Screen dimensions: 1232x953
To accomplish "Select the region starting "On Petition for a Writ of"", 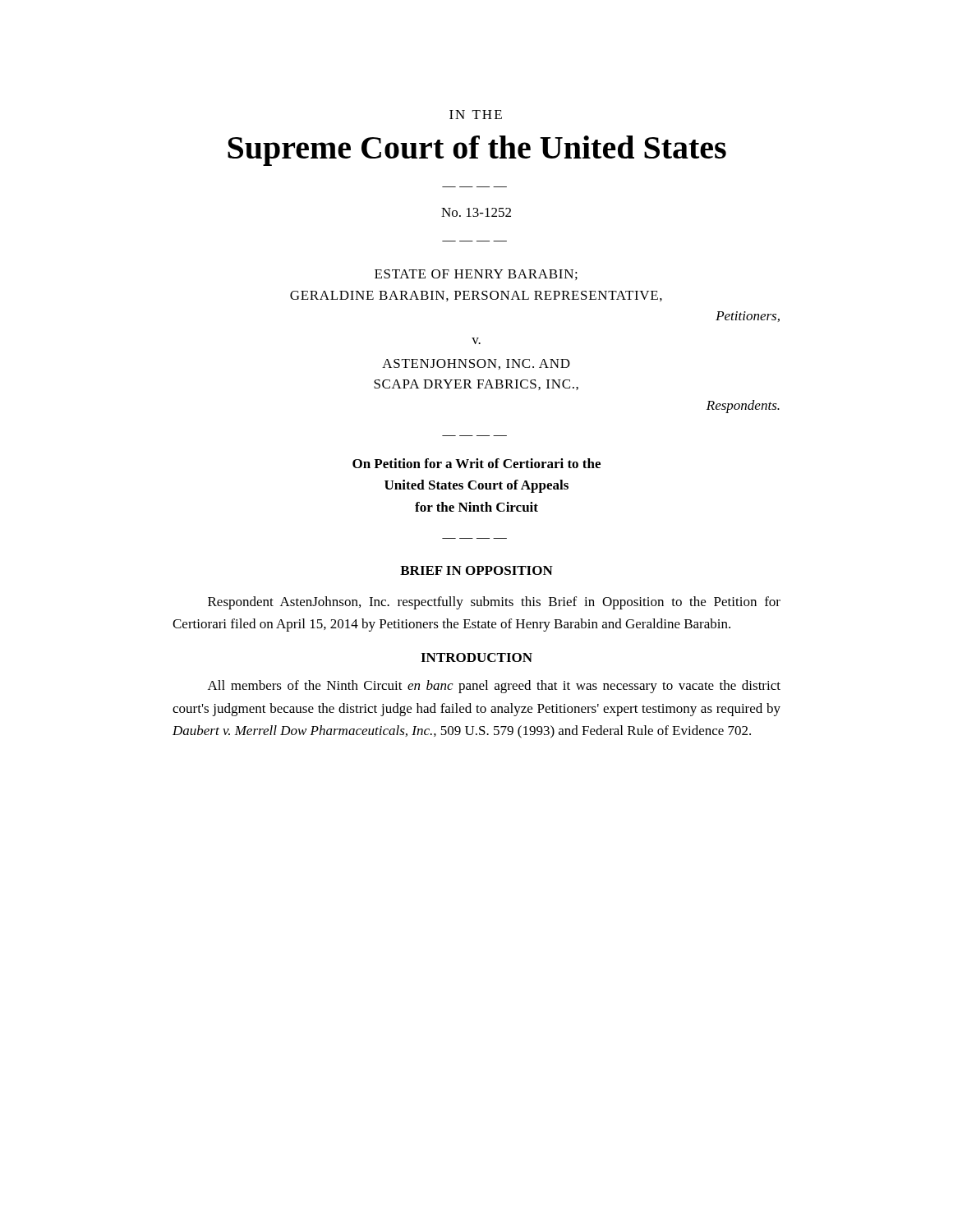I will point(476,485).
